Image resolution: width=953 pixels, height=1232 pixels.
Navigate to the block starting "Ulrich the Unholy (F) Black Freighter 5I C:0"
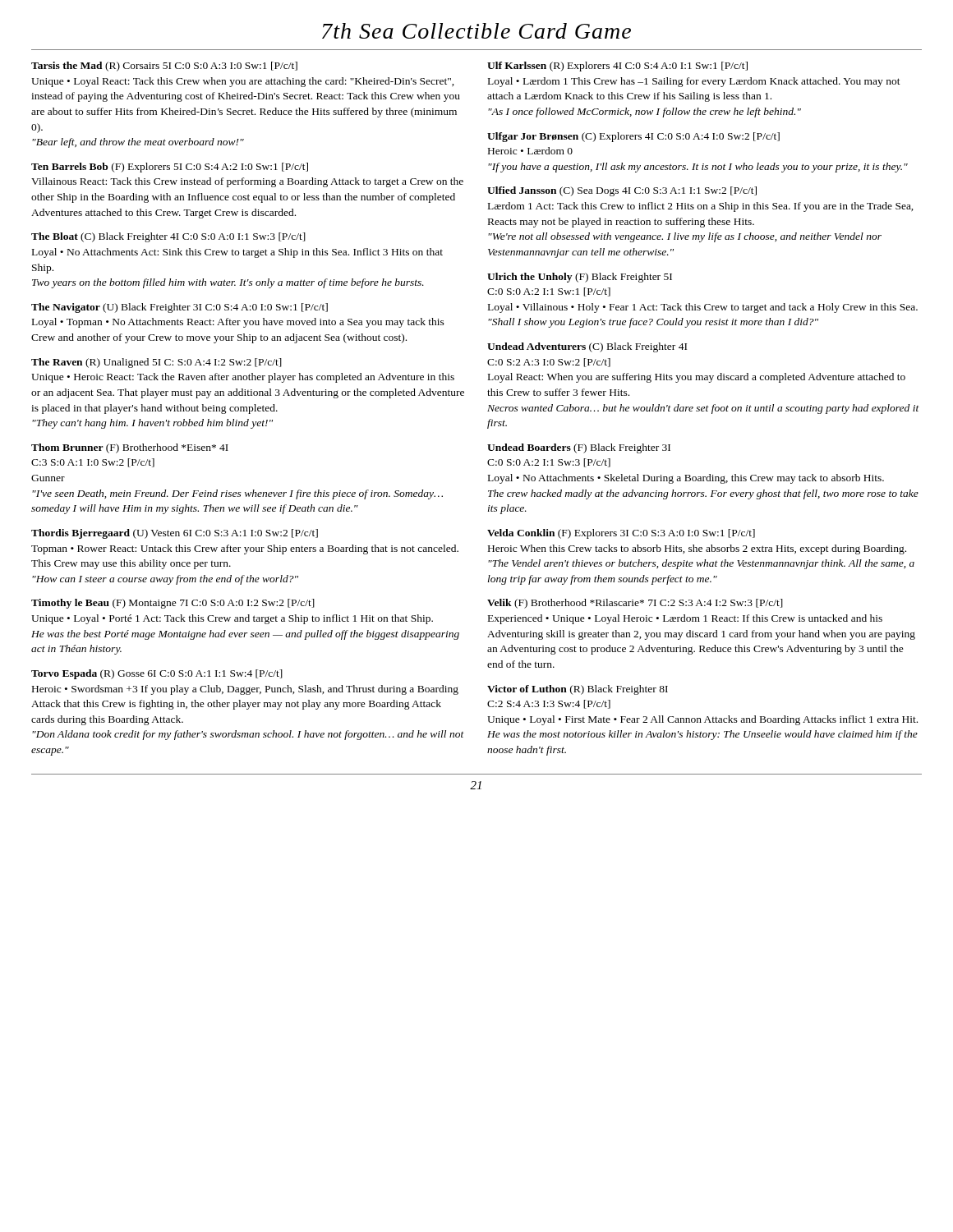click(x=704, y=300)
